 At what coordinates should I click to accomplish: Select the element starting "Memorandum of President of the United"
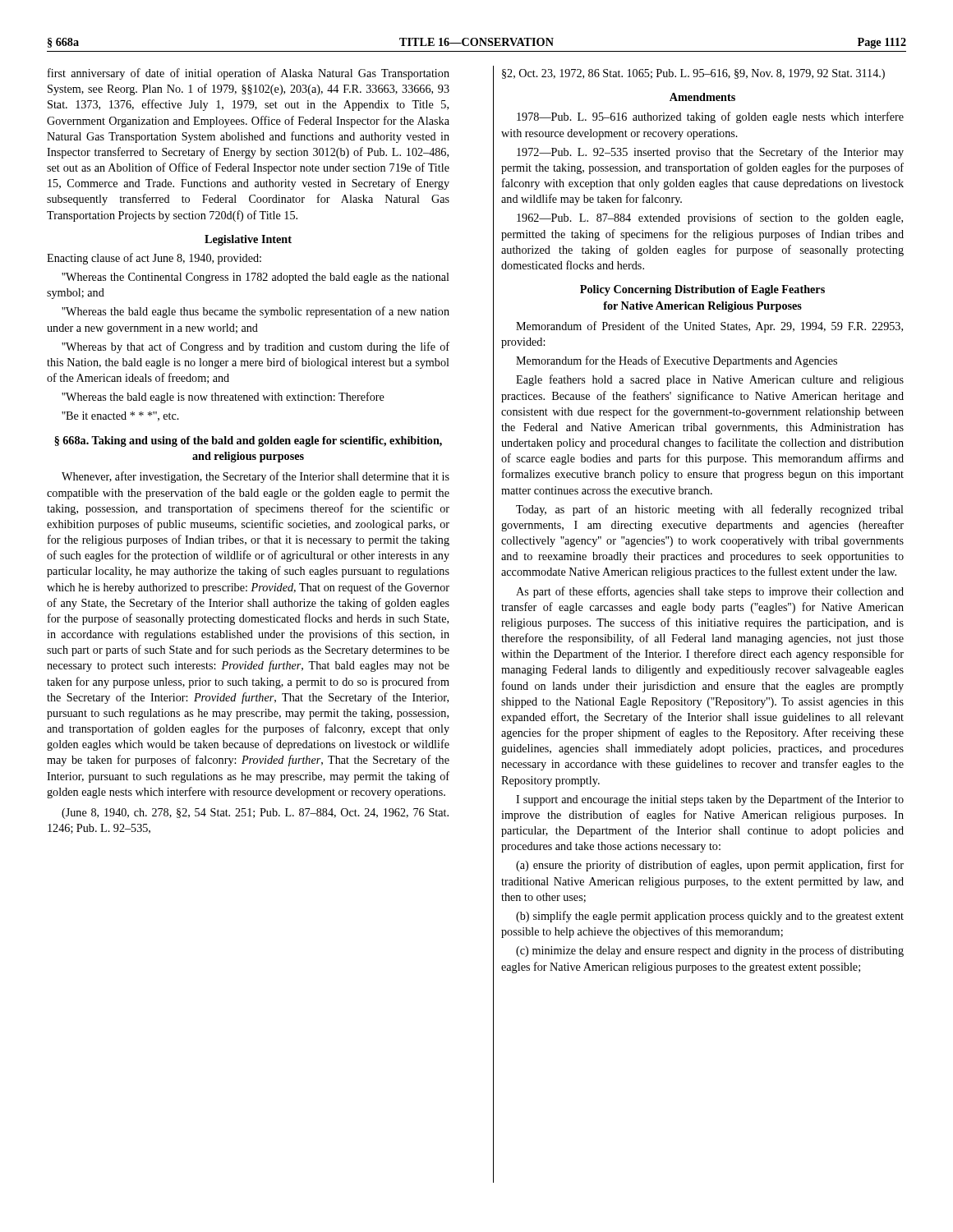click(702, 647)
